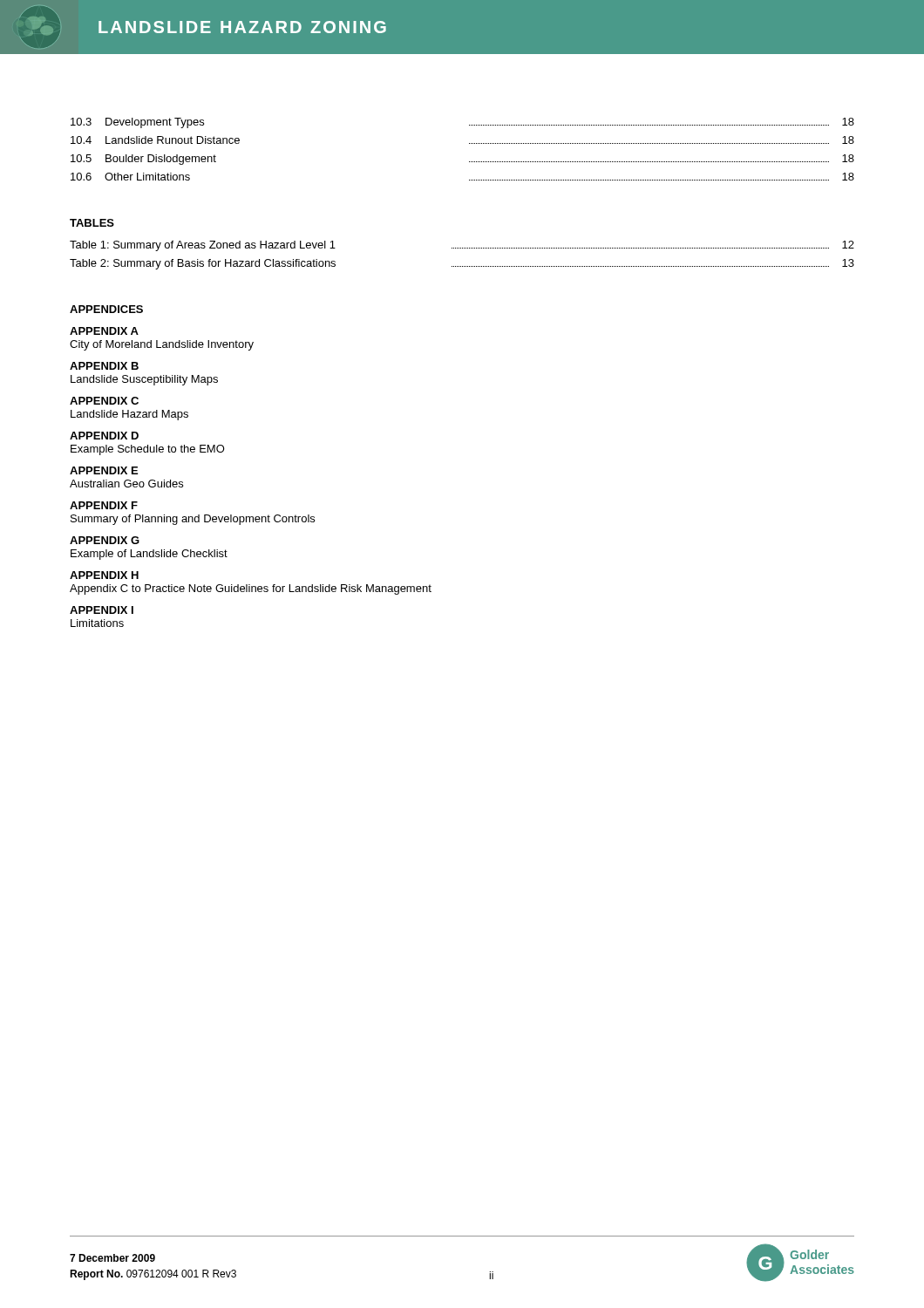The image size is (924, 1308).
Task: Locate the block of text that opens with "10.4 Landslide Runout"
Action: point(462,140)
